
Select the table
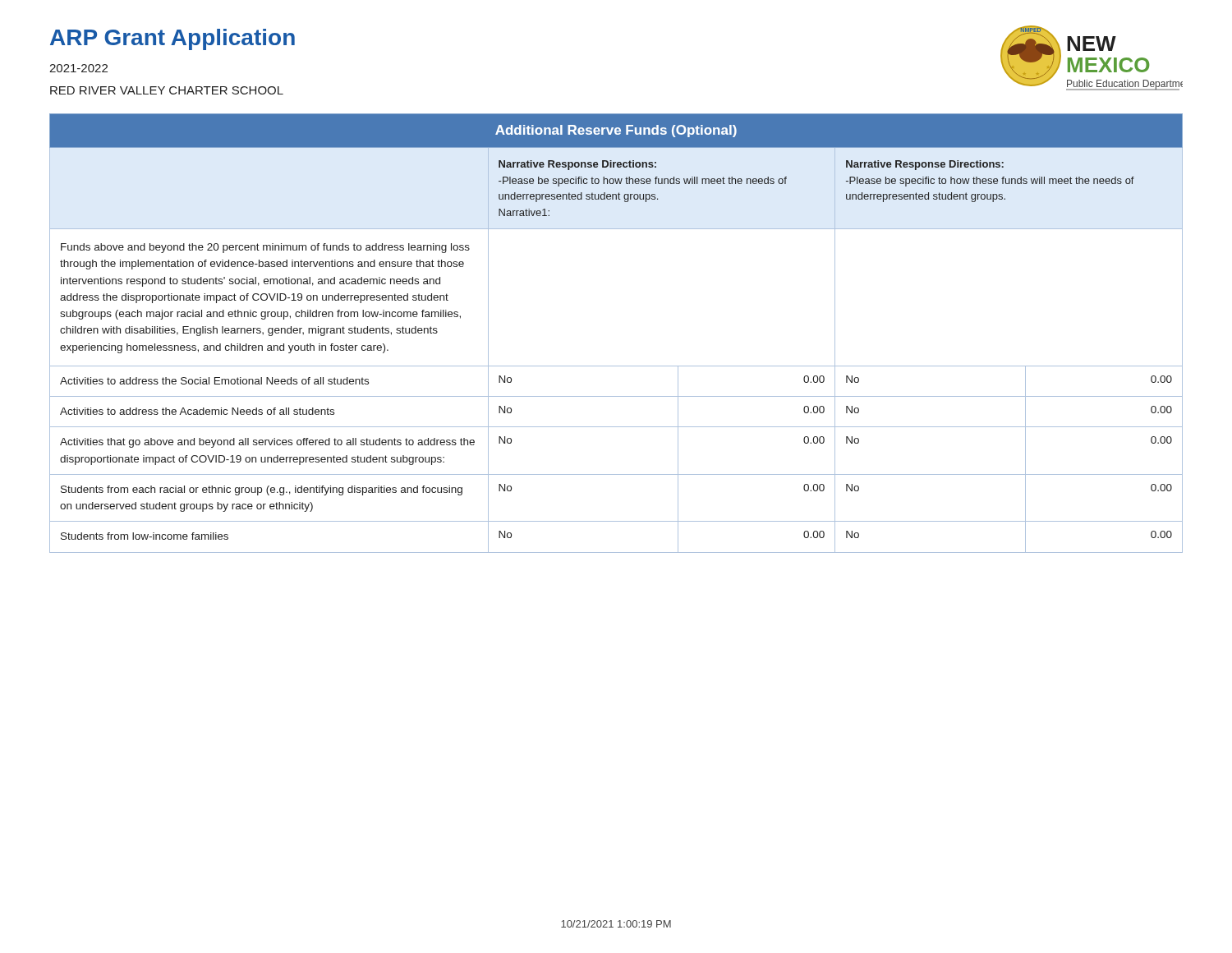click(x=616, y=333)
